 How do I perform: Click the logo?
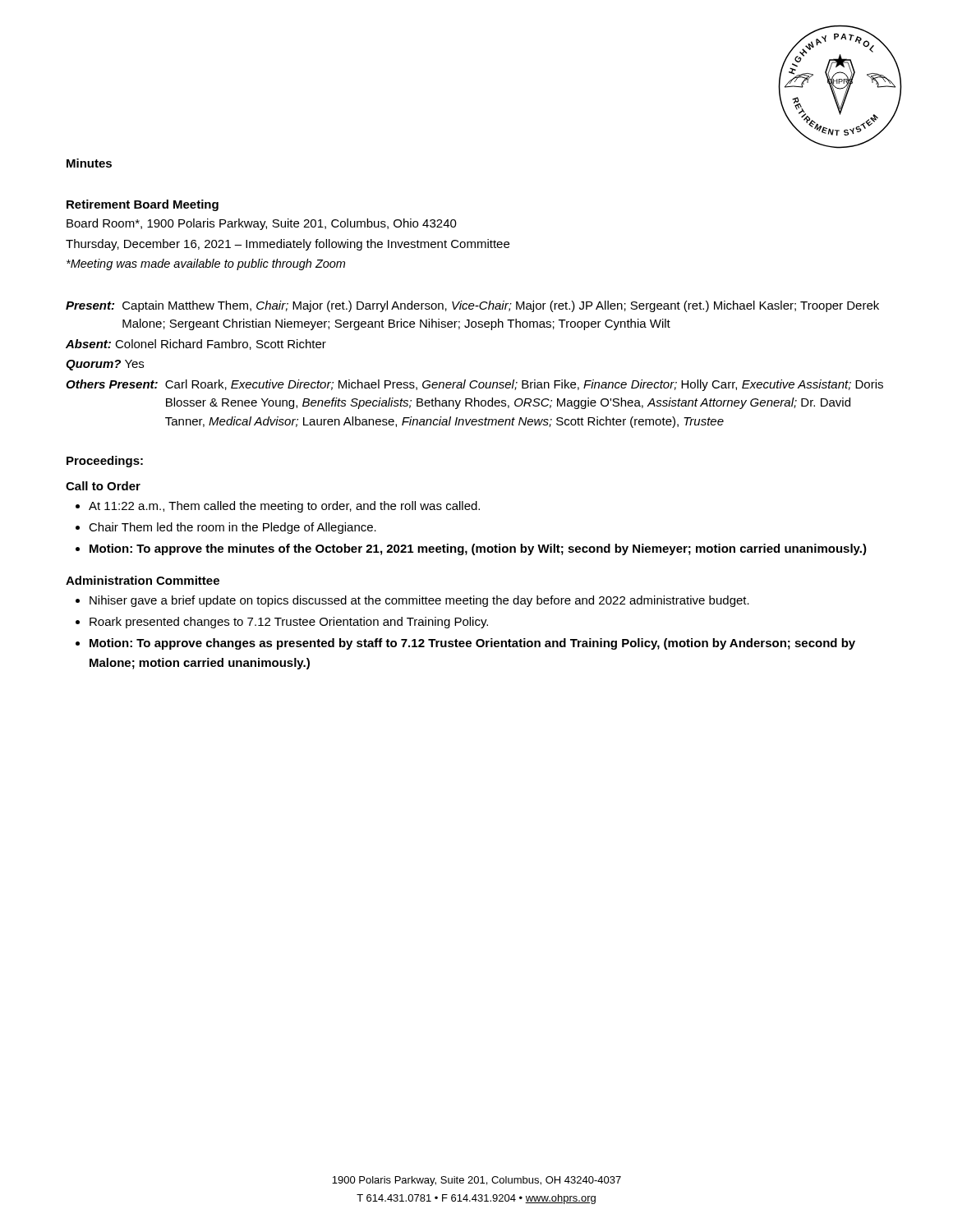(840, 87)
